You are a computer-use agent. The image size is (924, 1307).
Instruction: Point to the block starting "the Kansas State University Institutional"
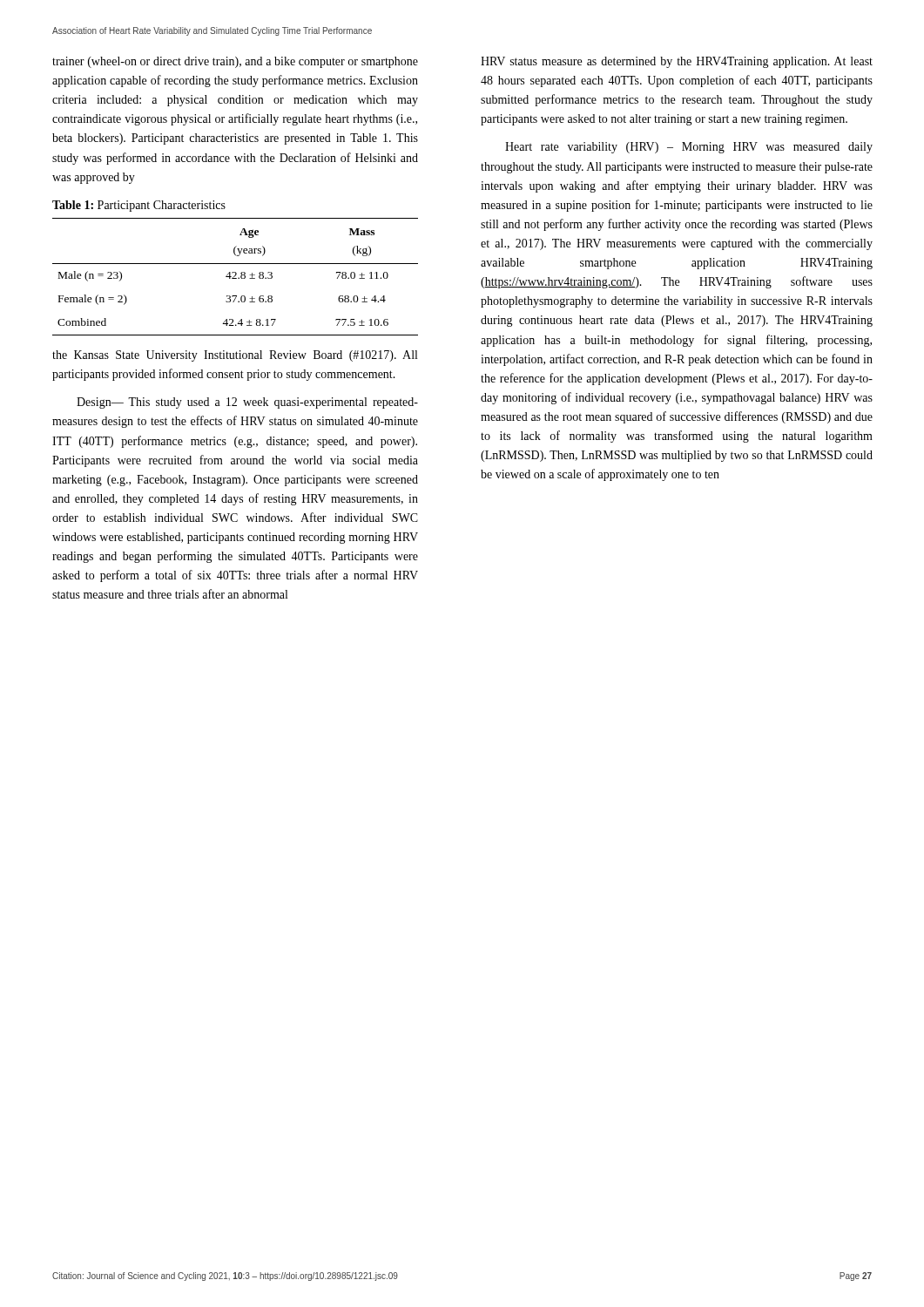[235, 365]
